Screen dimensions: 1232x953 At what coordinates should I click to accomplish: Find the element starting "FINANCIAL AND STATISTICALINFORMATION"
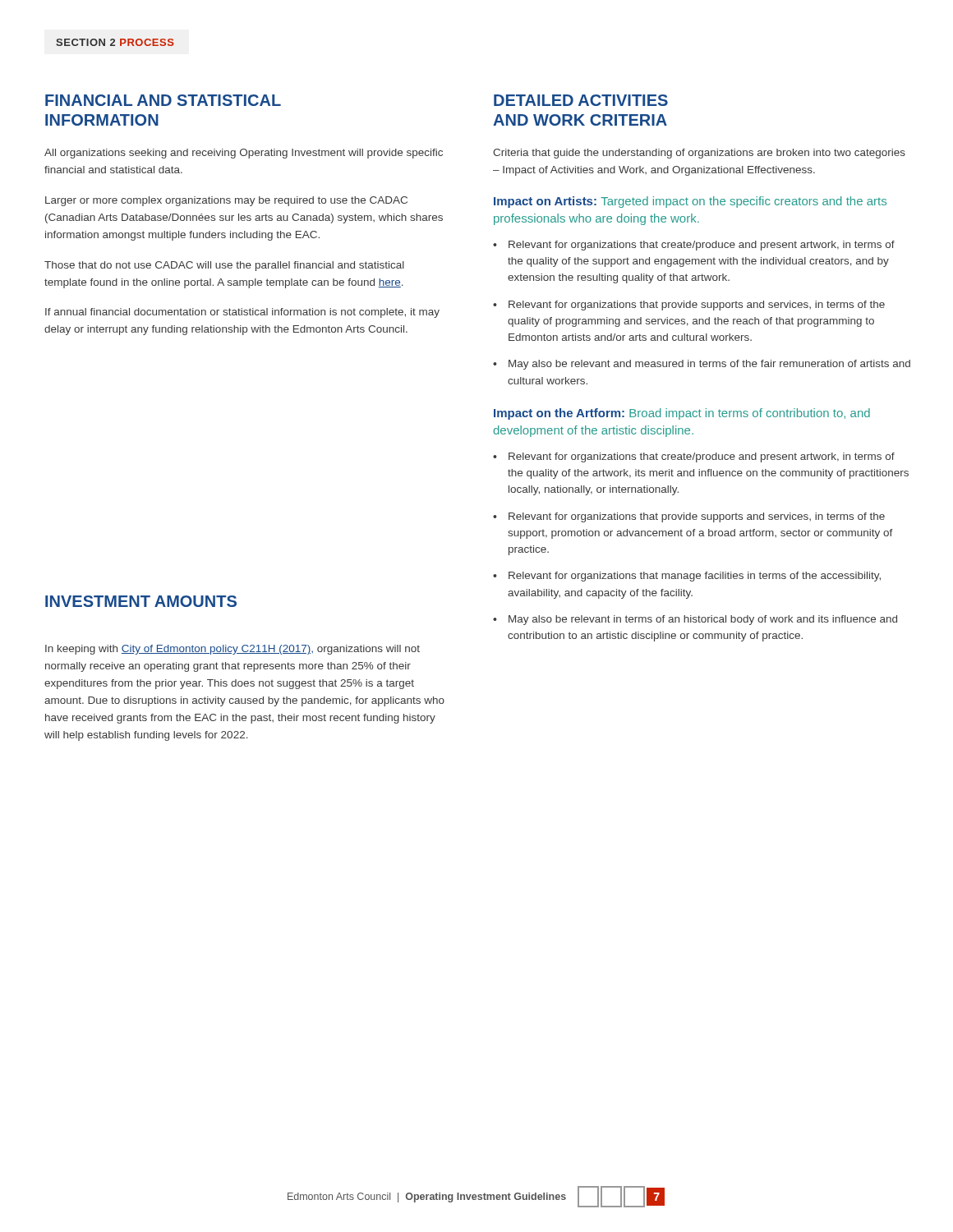click(246, 110)
